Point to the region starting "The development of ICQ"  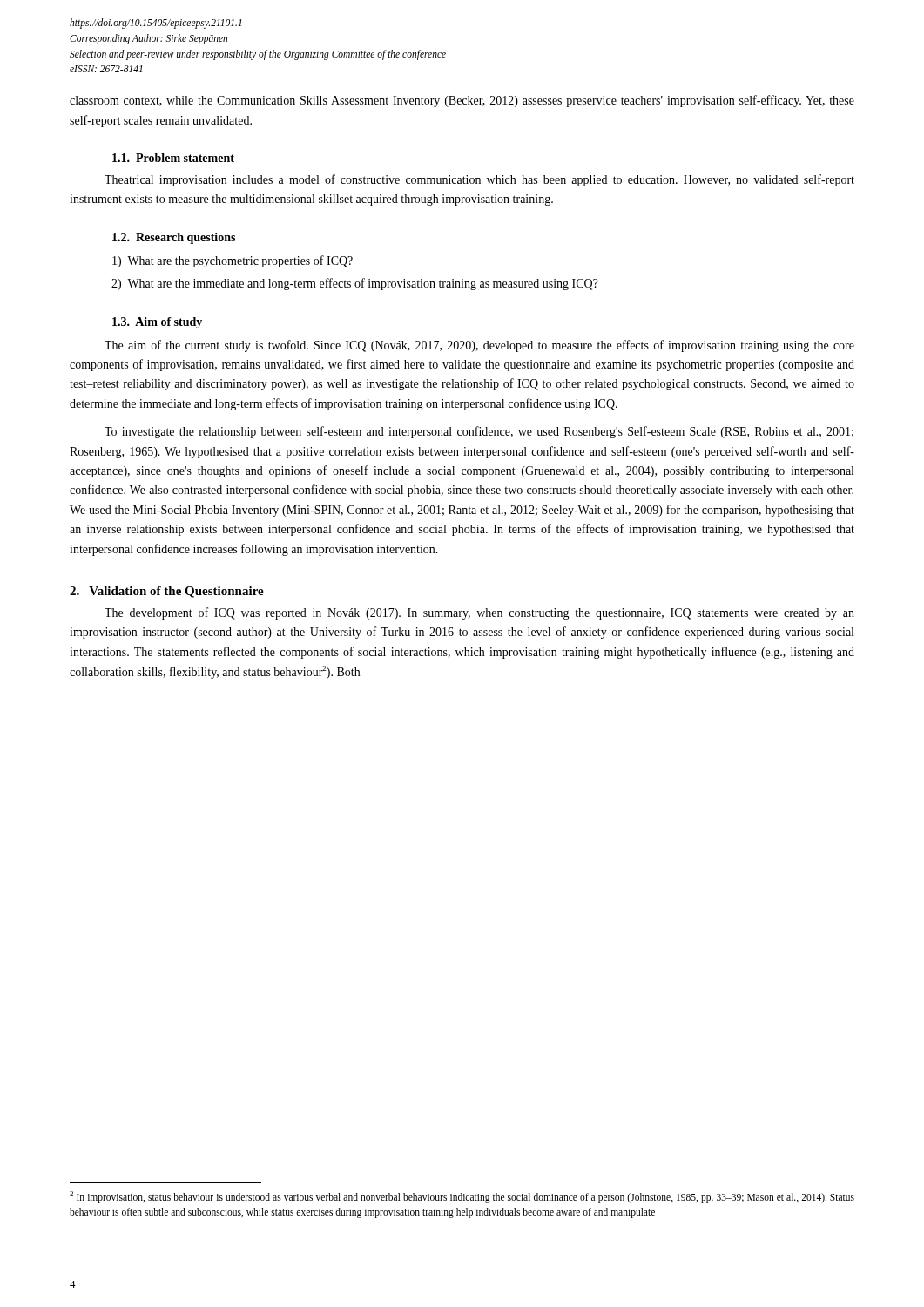pos(462,642)
